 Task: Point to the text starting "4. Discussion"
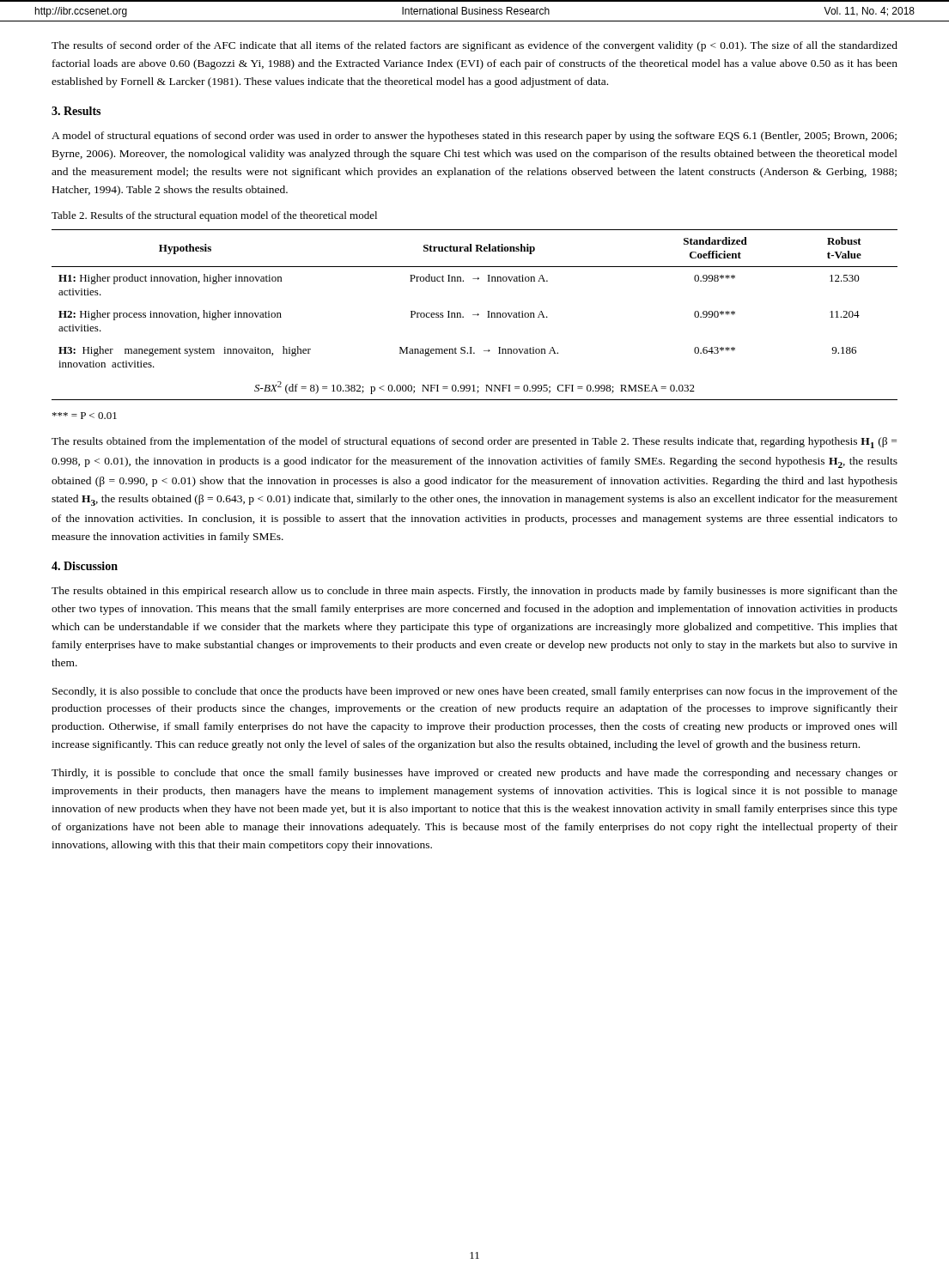85,566
